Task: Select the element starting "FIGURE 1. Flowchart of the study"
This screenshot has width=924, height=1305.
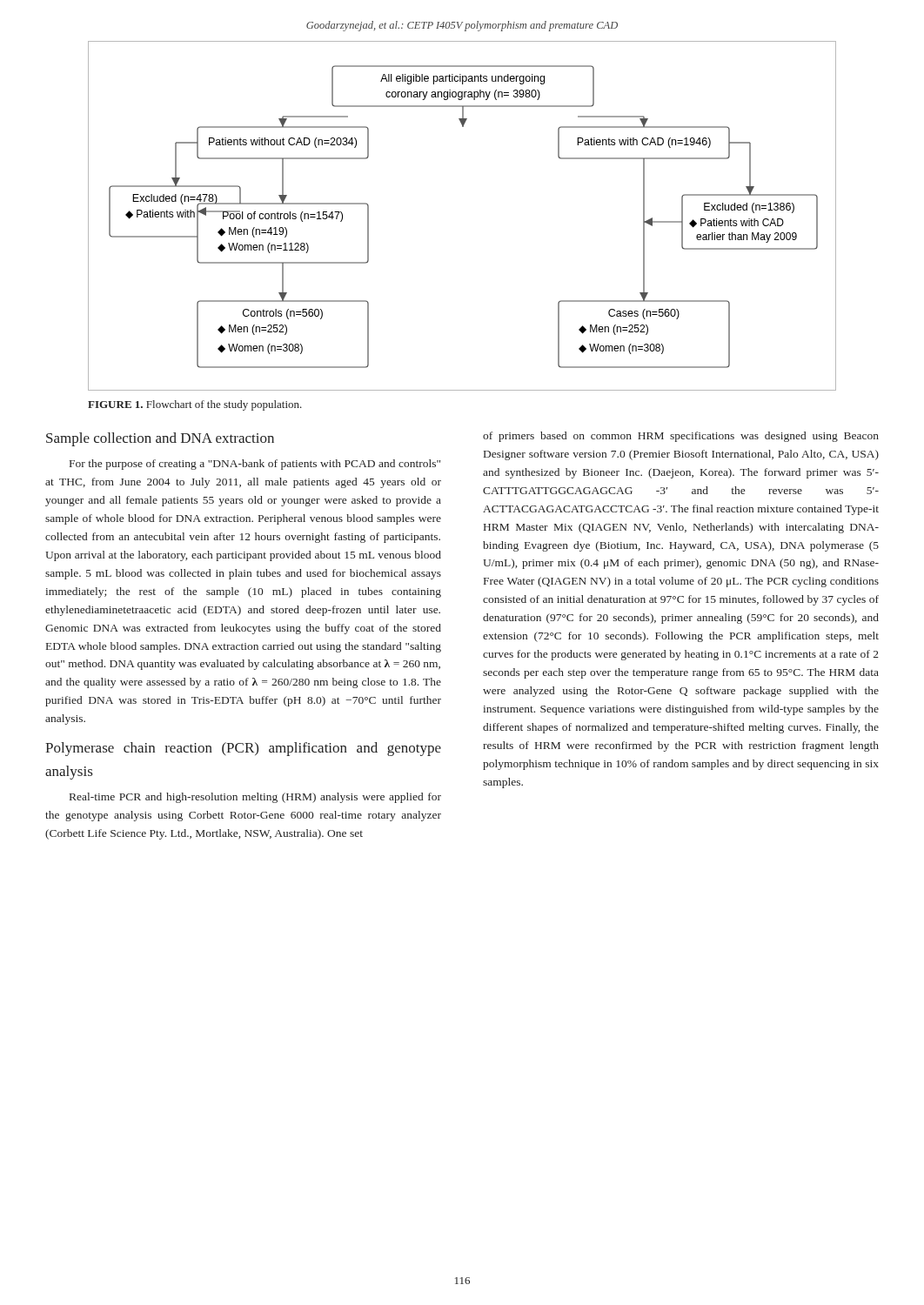Action: point(195,404)
